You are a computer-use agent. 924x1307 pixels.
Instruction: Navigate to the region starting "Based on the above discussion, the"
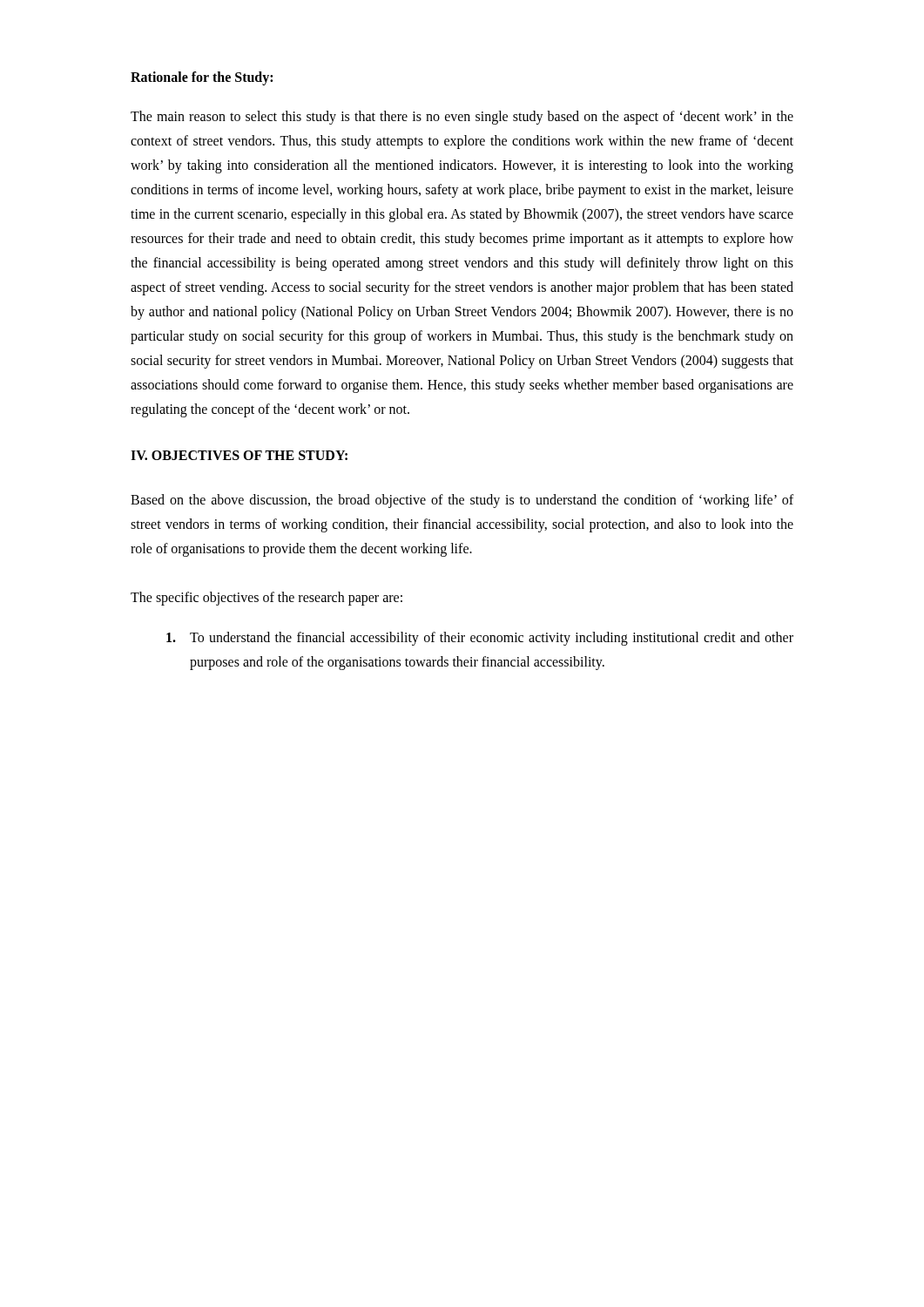click(x=462, y=524)
